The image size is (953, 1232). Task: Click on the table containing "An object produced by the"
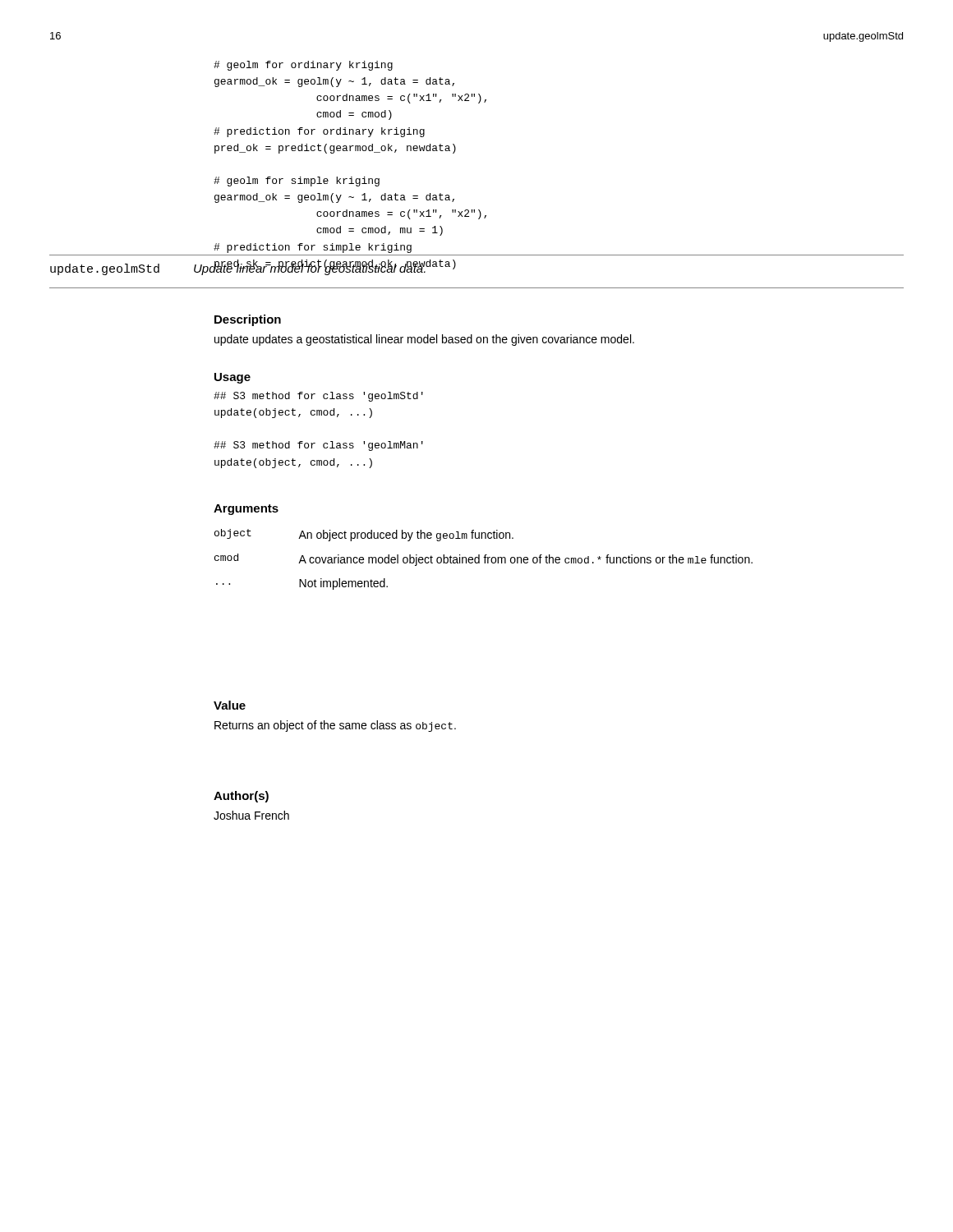pos(550,559)
